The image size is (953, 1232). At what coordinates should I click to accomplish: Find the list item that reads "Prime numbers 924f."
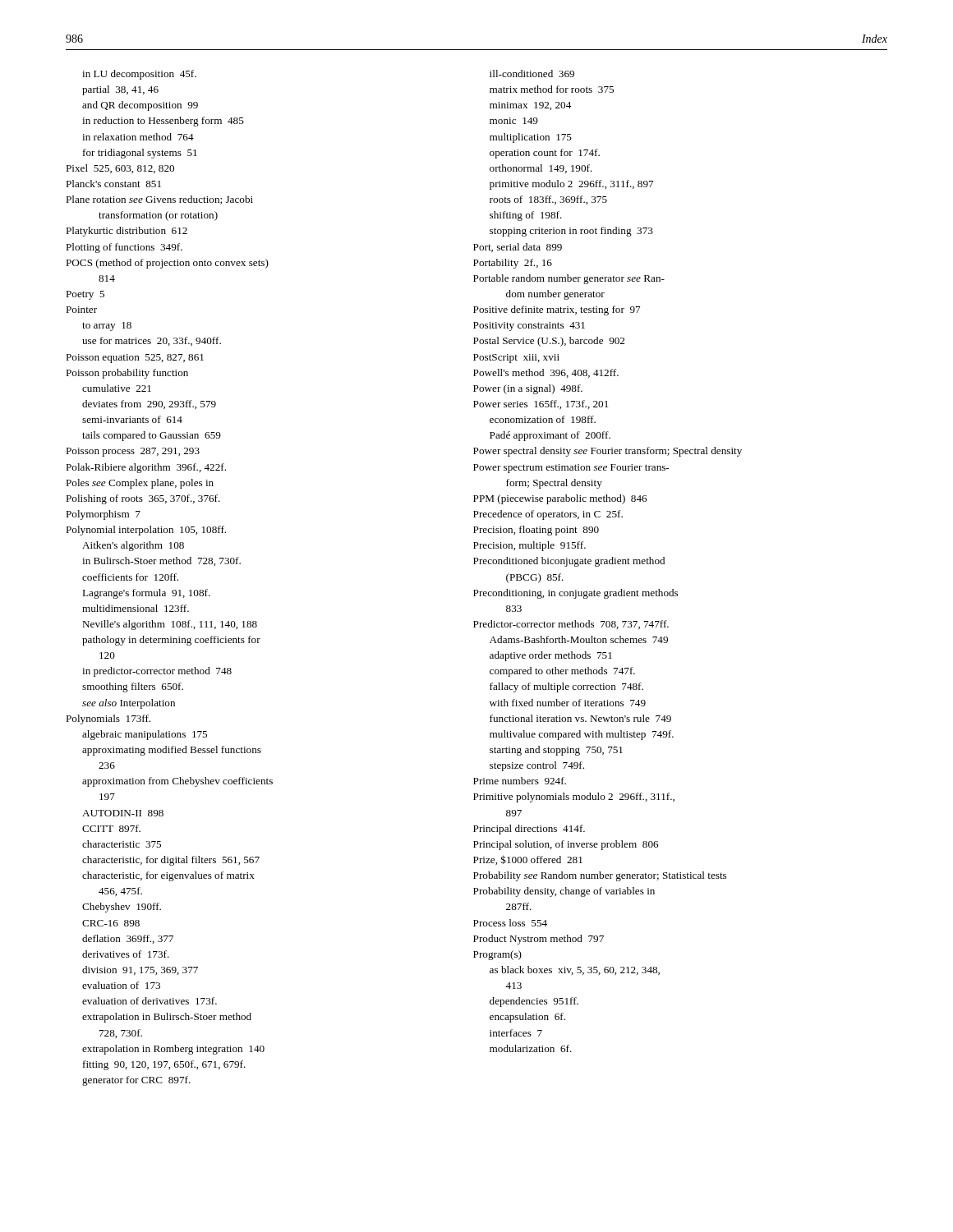pos(520,781)
